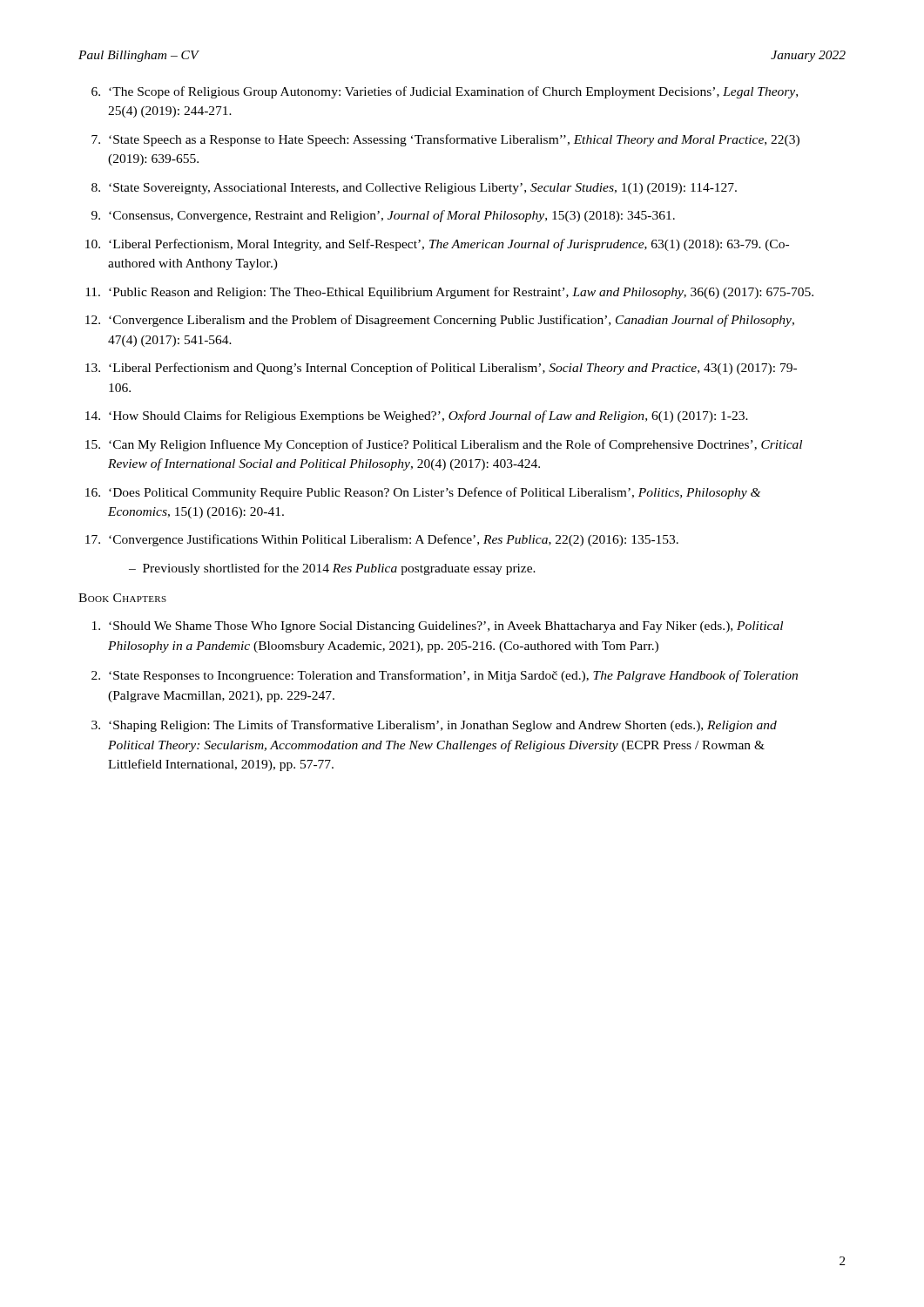The image size is (924, 1307).
Task: Find the list item that says "17. ‘Convergence Justifications"
Action: [447, 540]
